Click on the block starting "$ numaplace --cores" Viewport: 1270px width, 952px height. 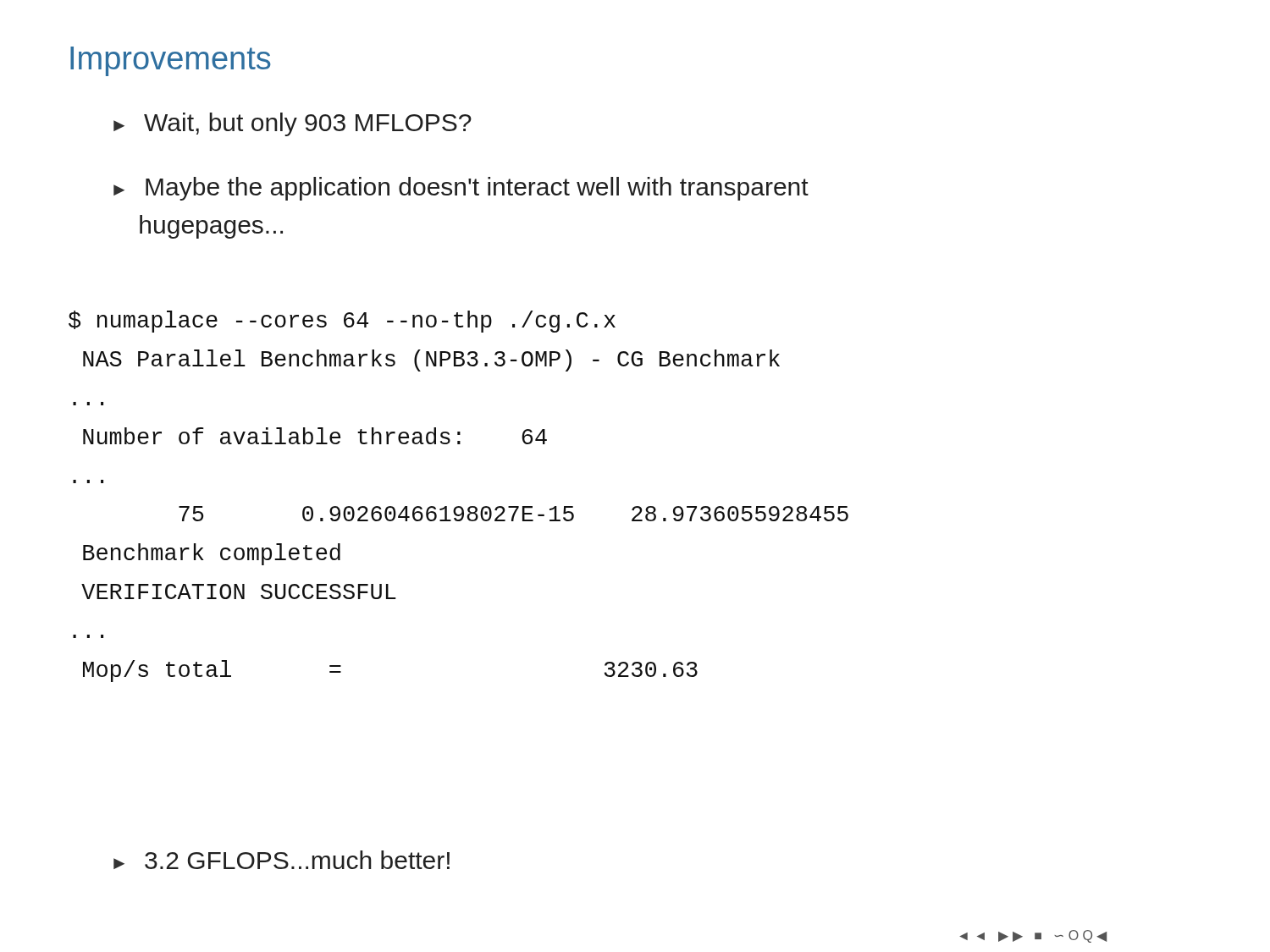tap(459, 496)
